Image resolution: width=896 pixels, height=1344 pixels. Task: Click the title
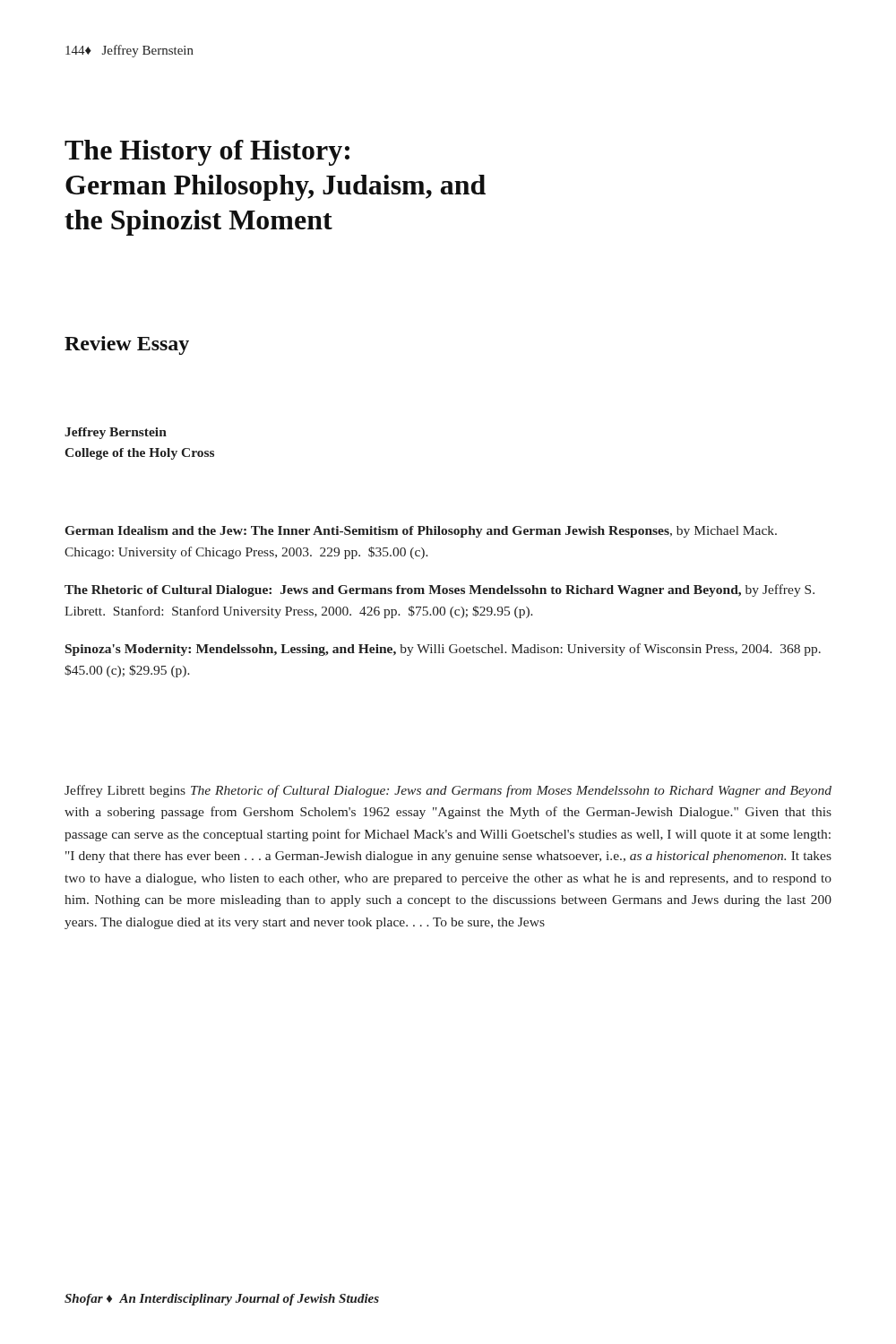pyautogui.click(x=333, y=185)
